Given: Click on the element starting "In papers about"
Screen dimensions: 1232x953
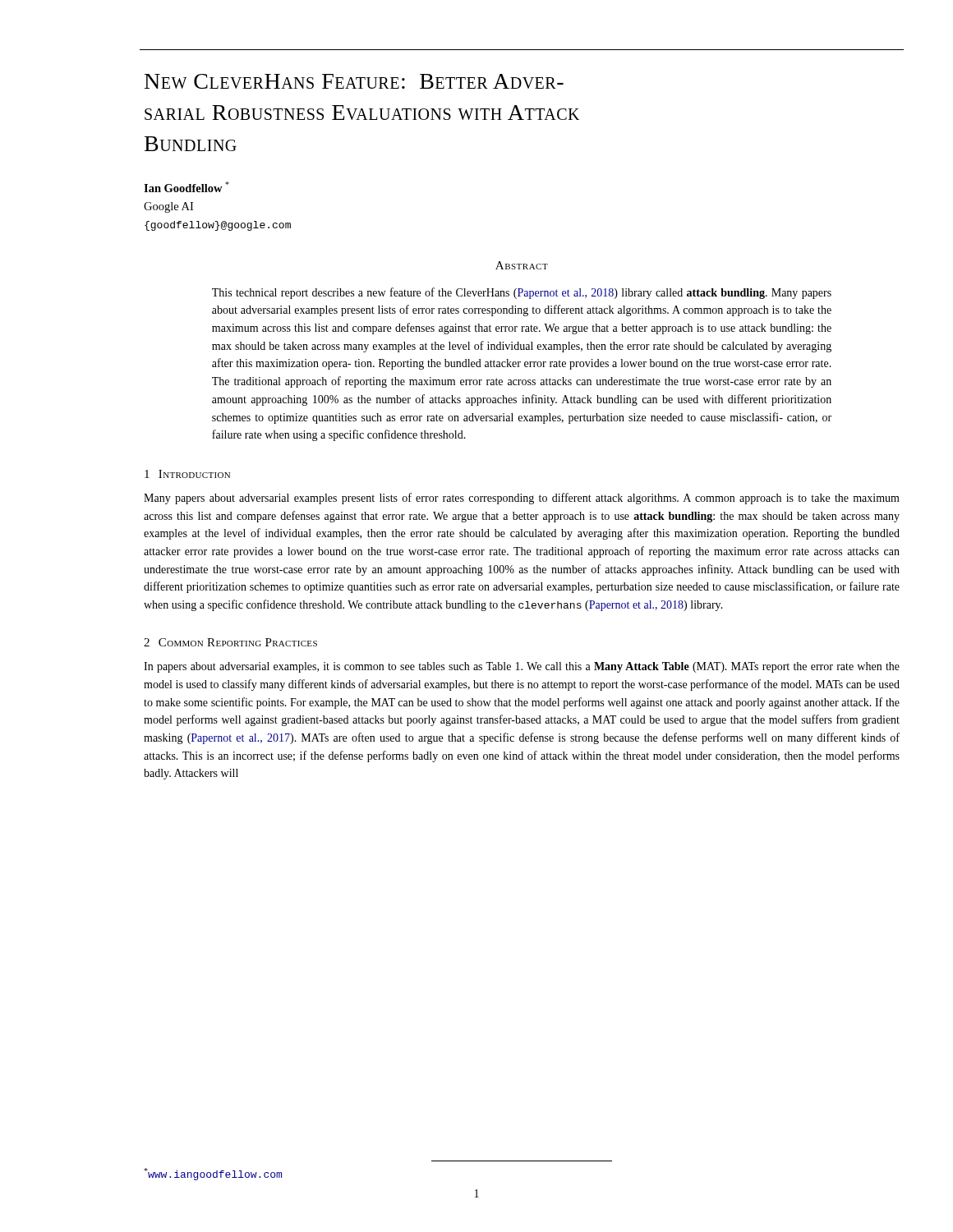Looking at the screenshot, I should 522,720.
